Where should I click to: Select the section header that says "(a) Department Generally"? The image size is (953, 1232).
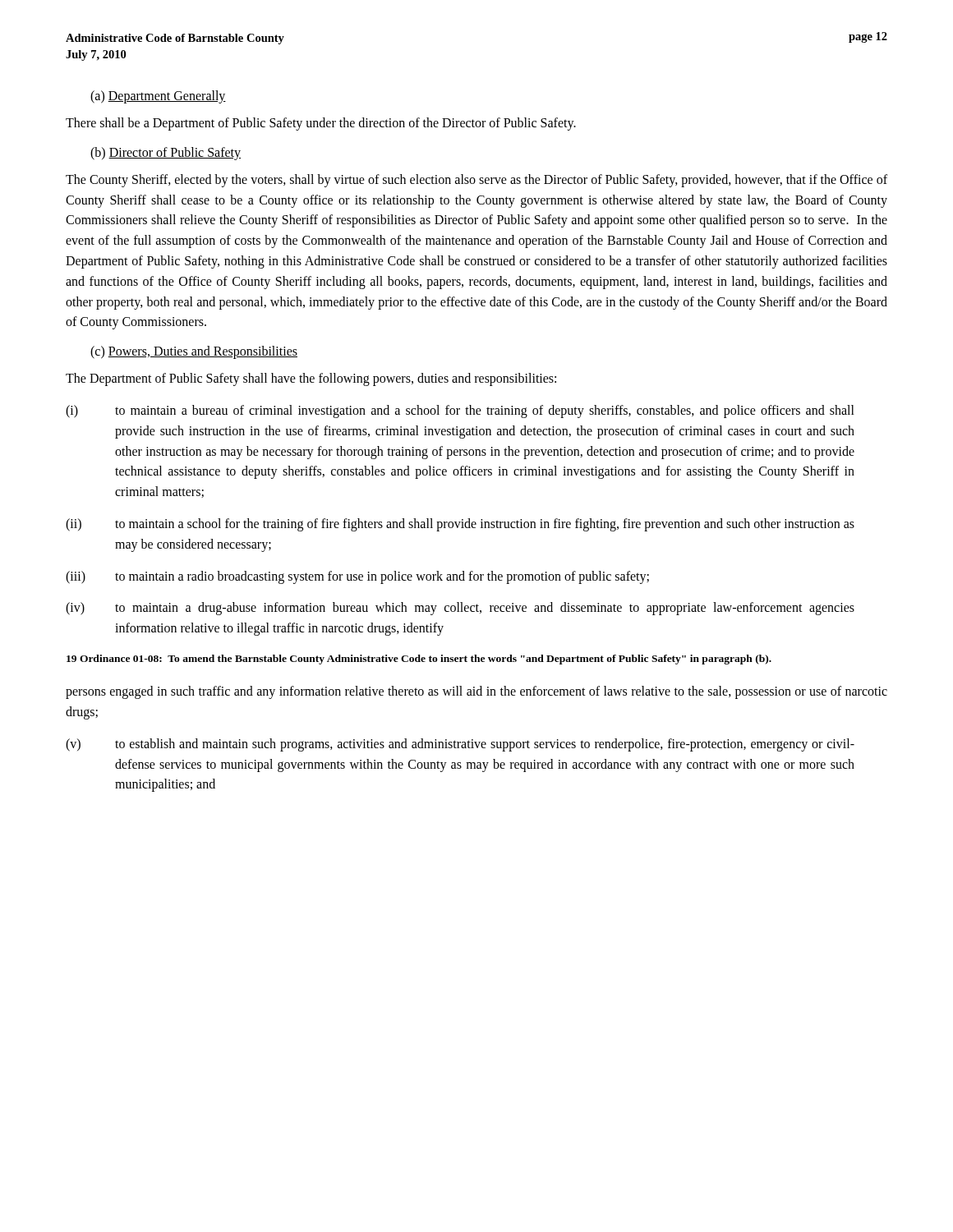point(158,96)
